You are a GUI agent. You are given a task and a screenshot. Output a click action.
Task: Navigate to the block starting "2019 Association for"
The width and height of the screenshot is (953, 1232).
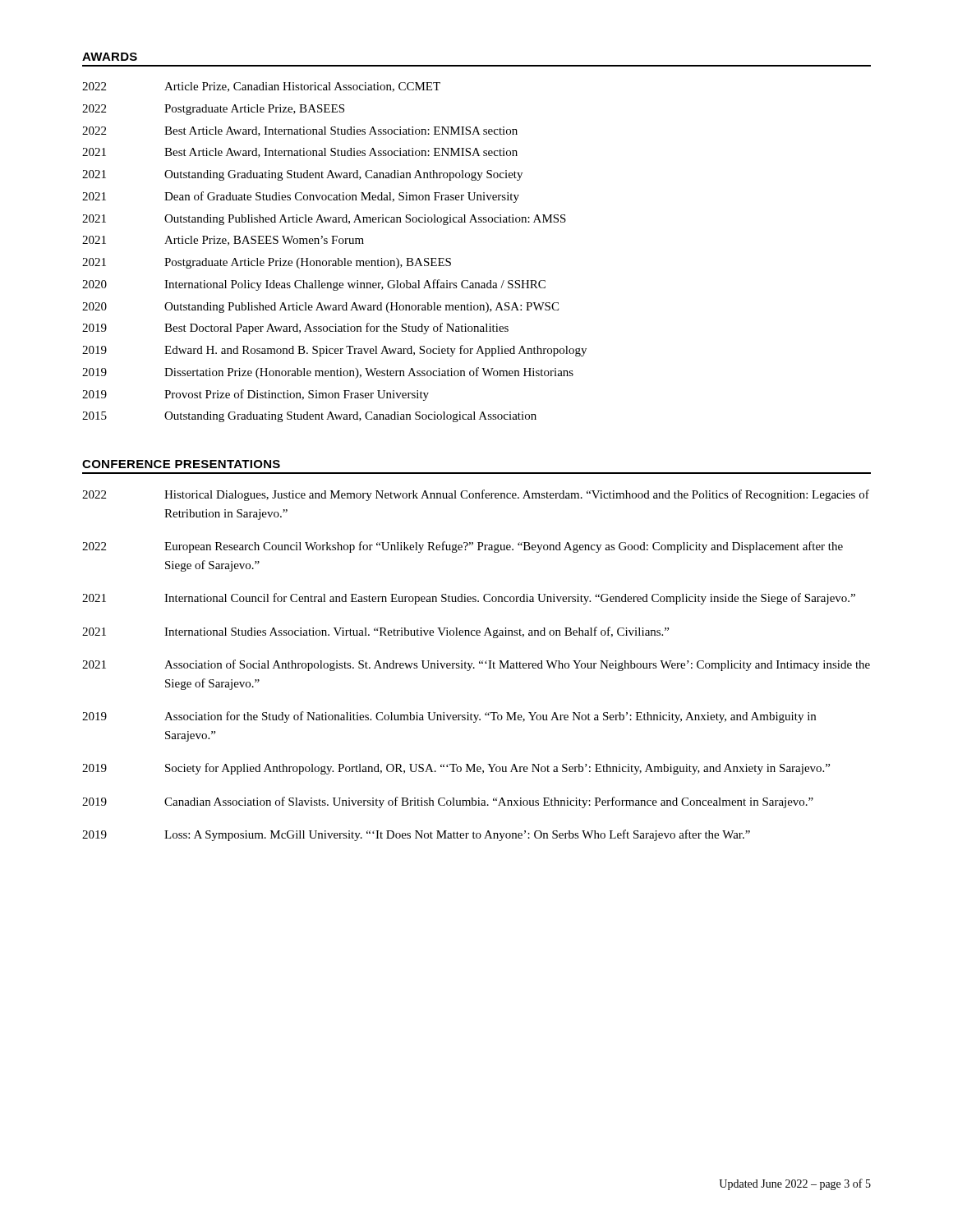[x=476, y=726]
